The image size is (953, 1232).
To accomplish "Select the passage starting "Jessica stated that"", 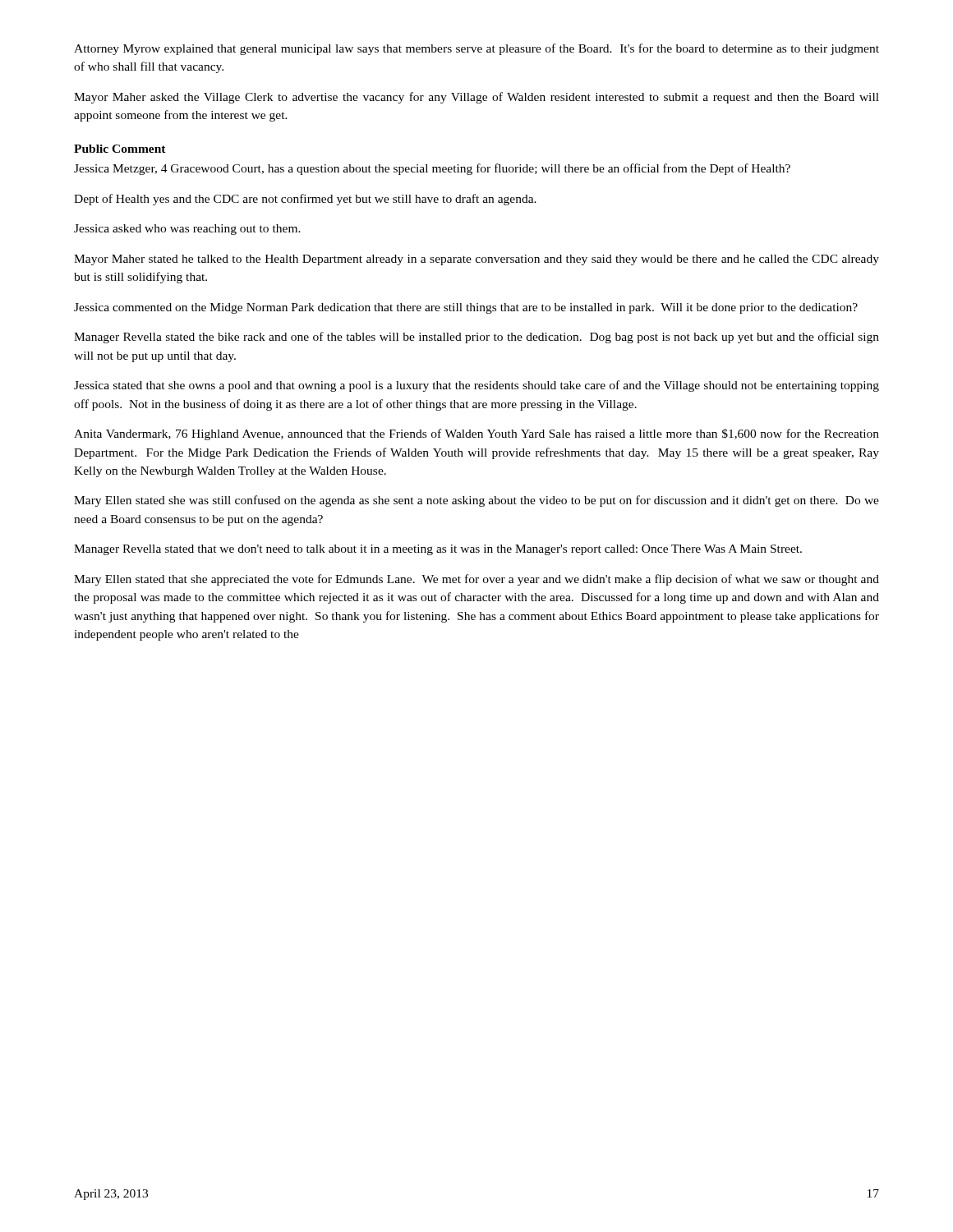I will (x=476, y=394).
